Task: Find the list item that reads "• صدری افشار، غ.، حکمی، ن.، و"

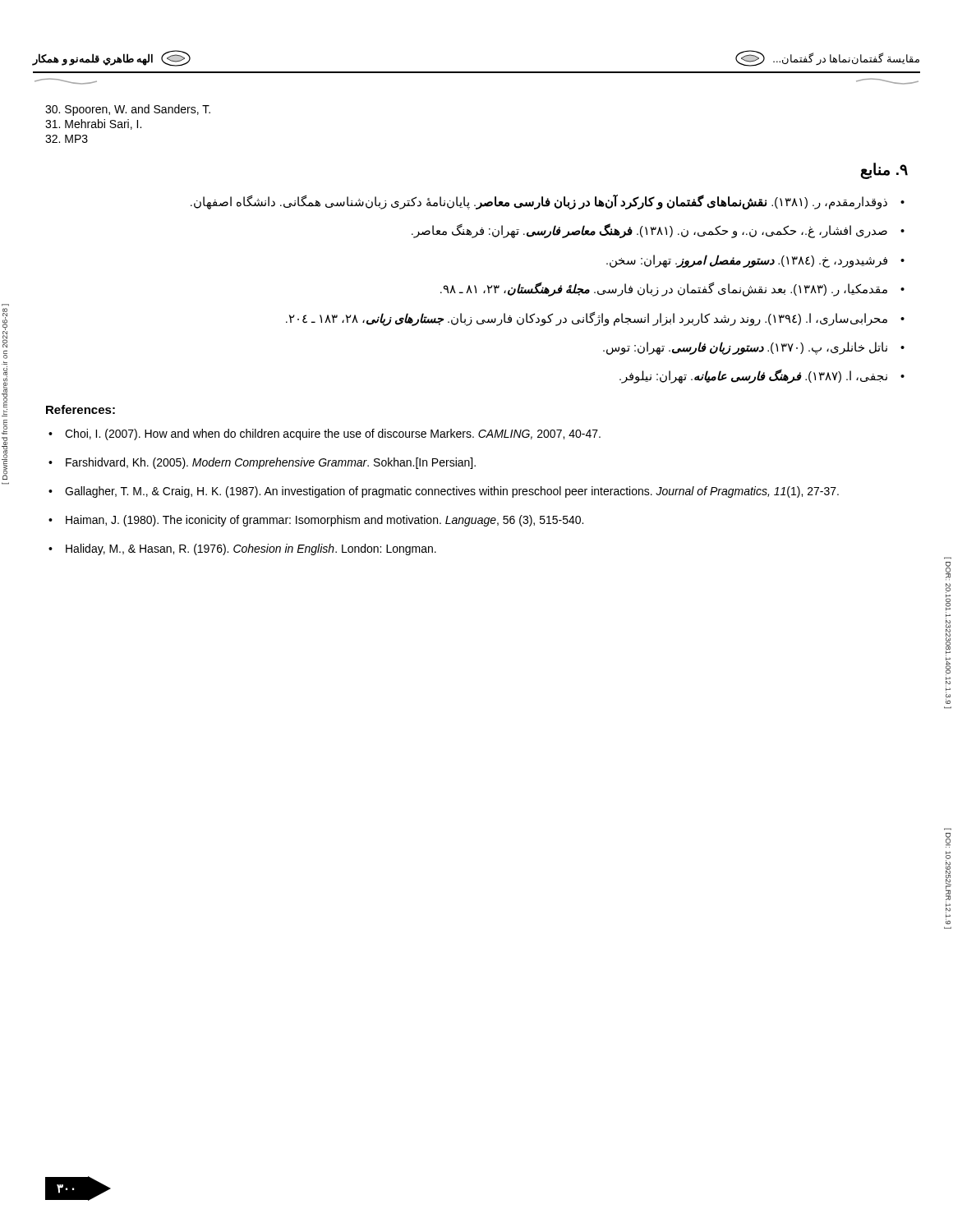Action: (x=658, y=232)
